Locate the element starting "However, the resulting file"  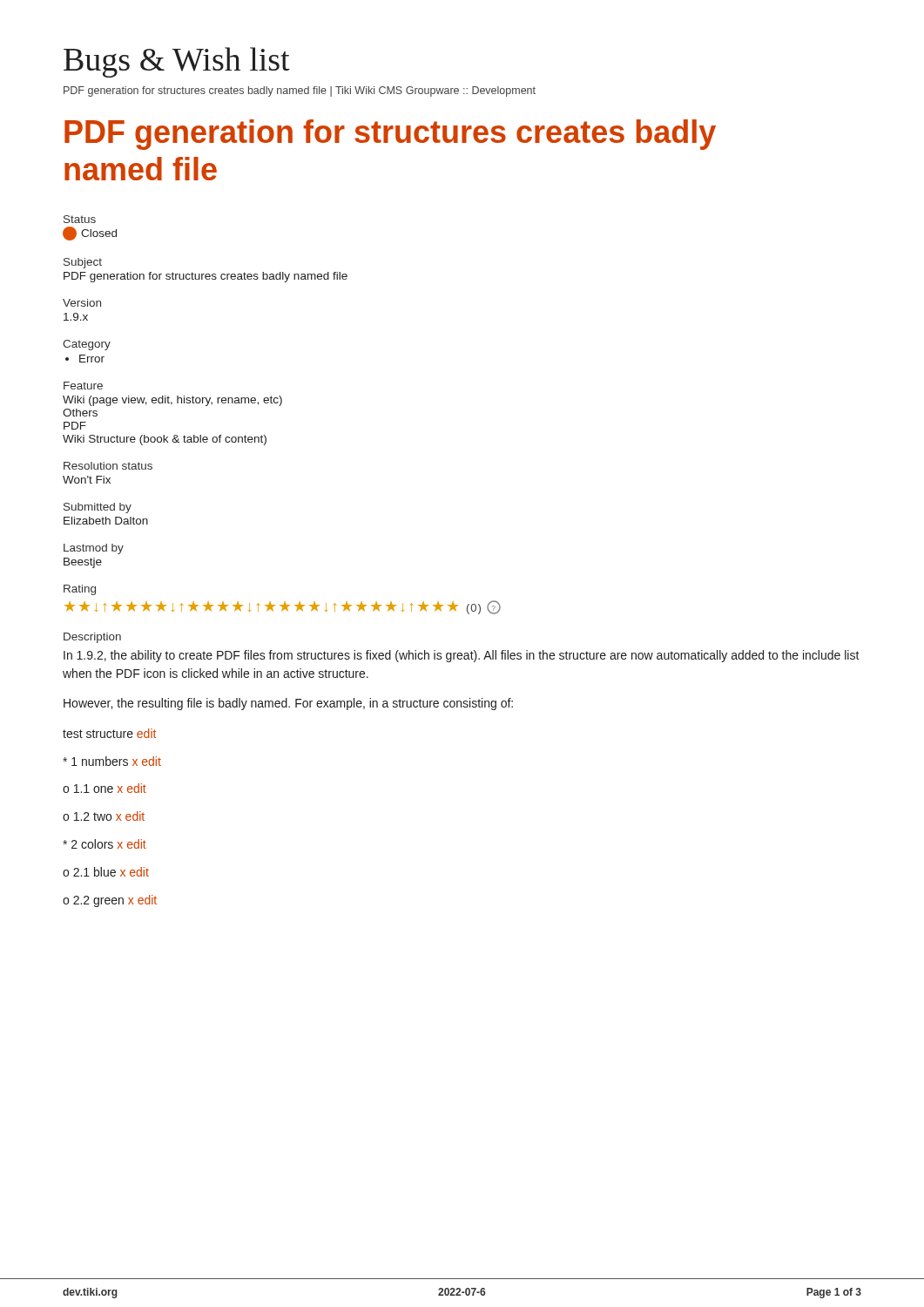point(462,704)
